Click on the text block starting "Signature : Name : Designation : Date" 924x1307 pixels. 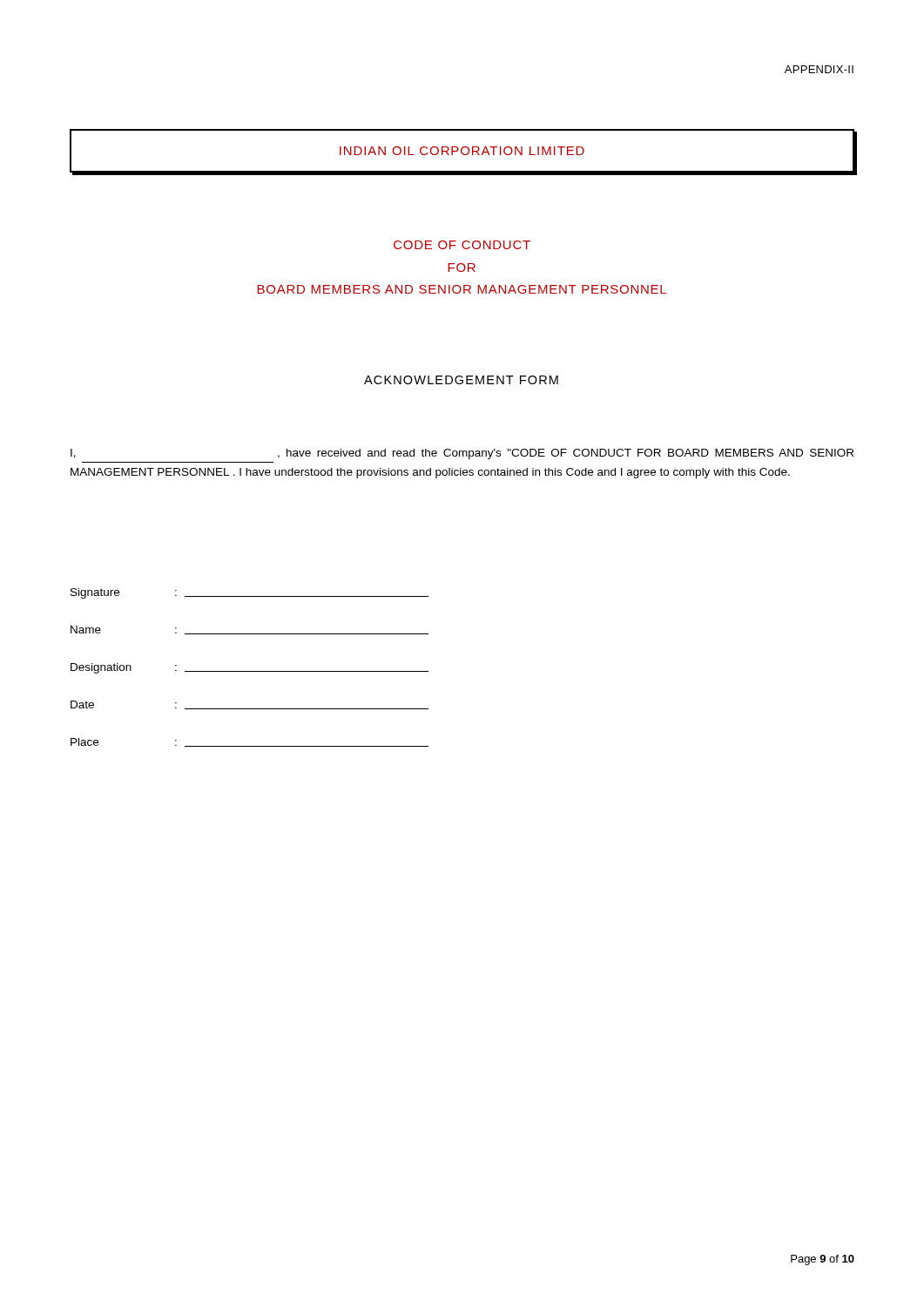coord(250,593)
